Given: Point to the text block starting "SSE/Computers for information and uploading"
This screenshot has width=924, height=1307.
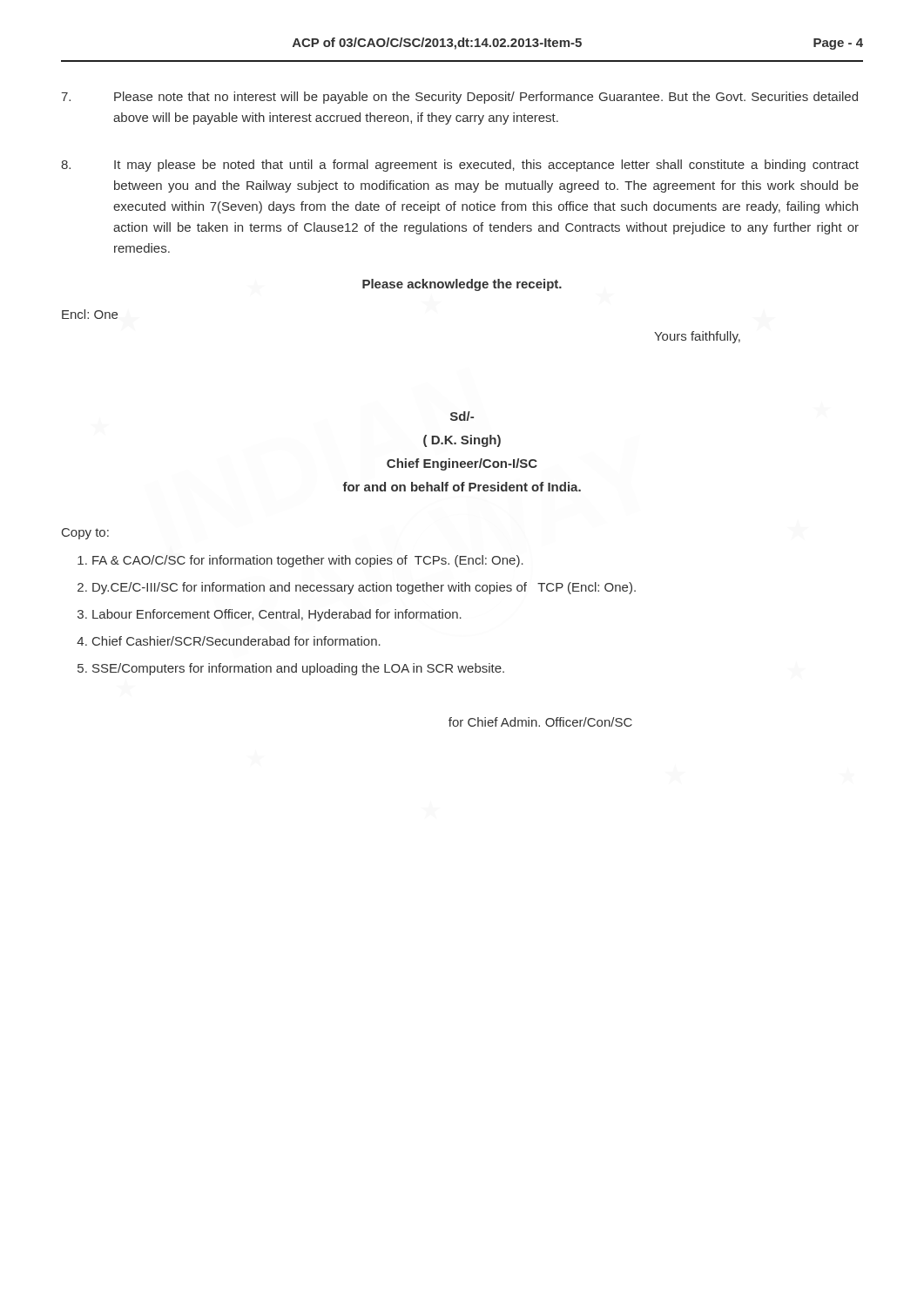Looking at the screenshot, I should coord(298,668).
